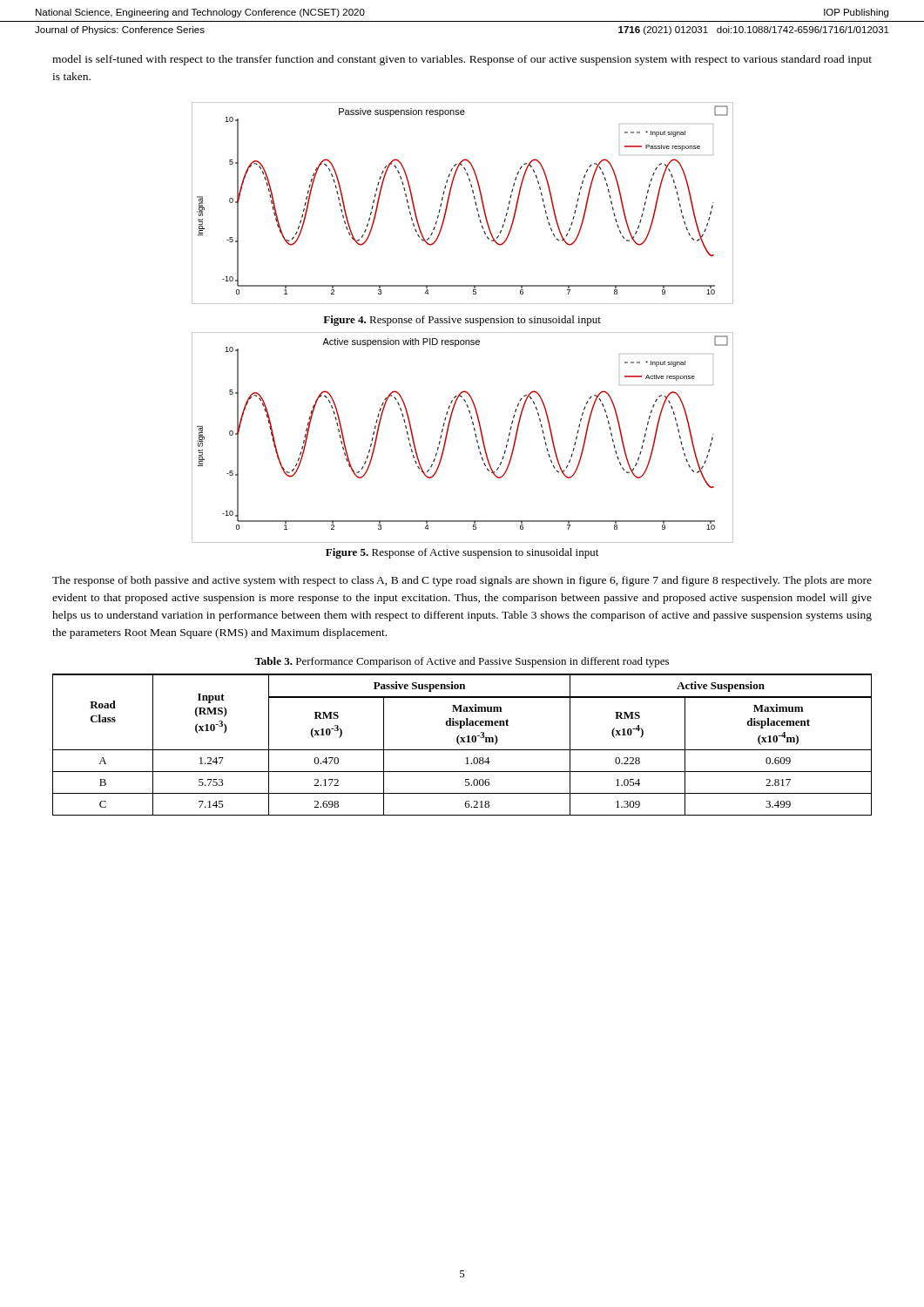The width and height of the screenshot is (924, 1307).
Task: Click on the region starting "Figure 4. Response of Passive suspension"
Action: point(462,319)
